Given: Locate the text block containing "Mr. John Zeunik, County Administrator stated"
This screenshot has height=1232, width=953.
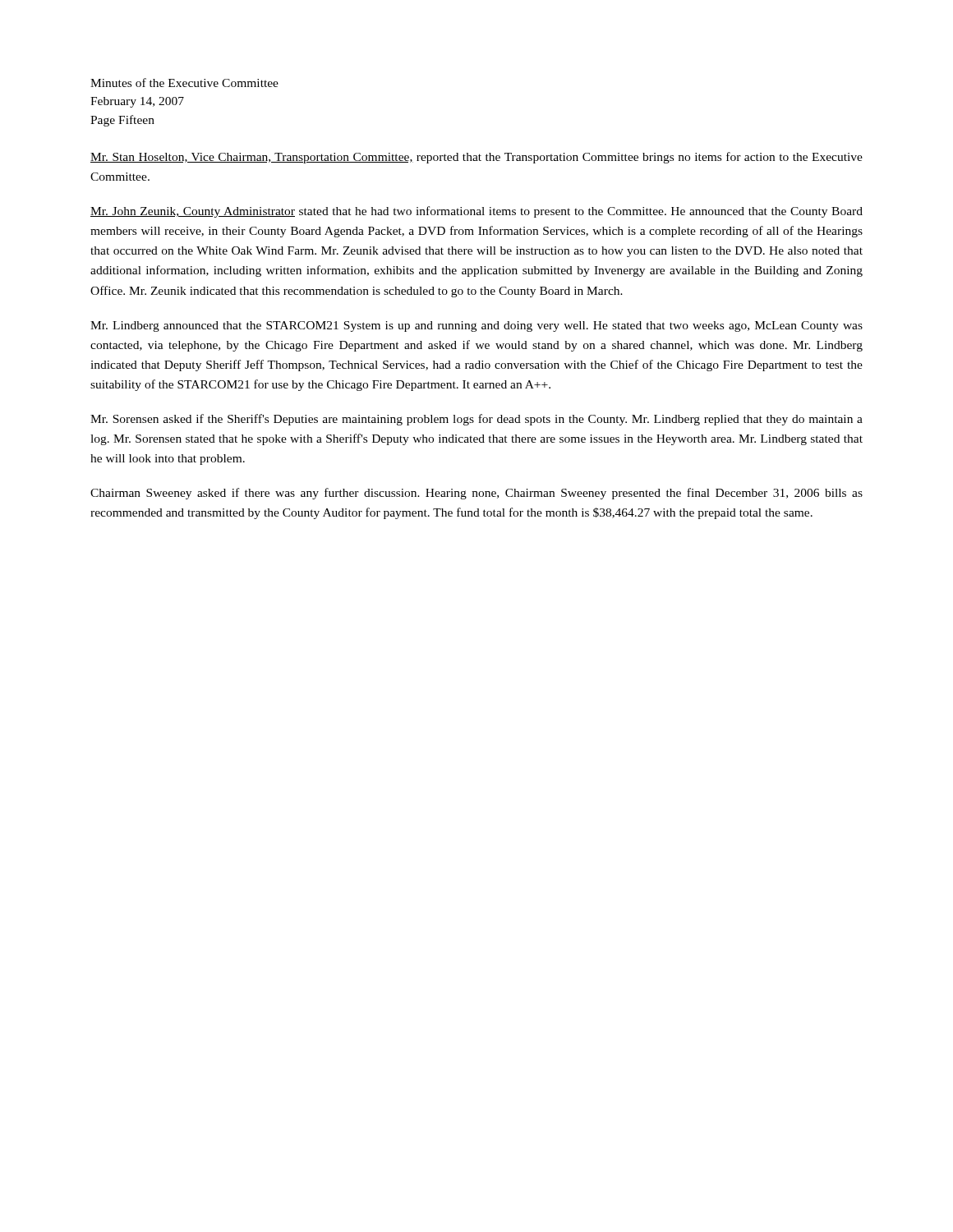Looking at the screenshot, I should tap(476, 250).
